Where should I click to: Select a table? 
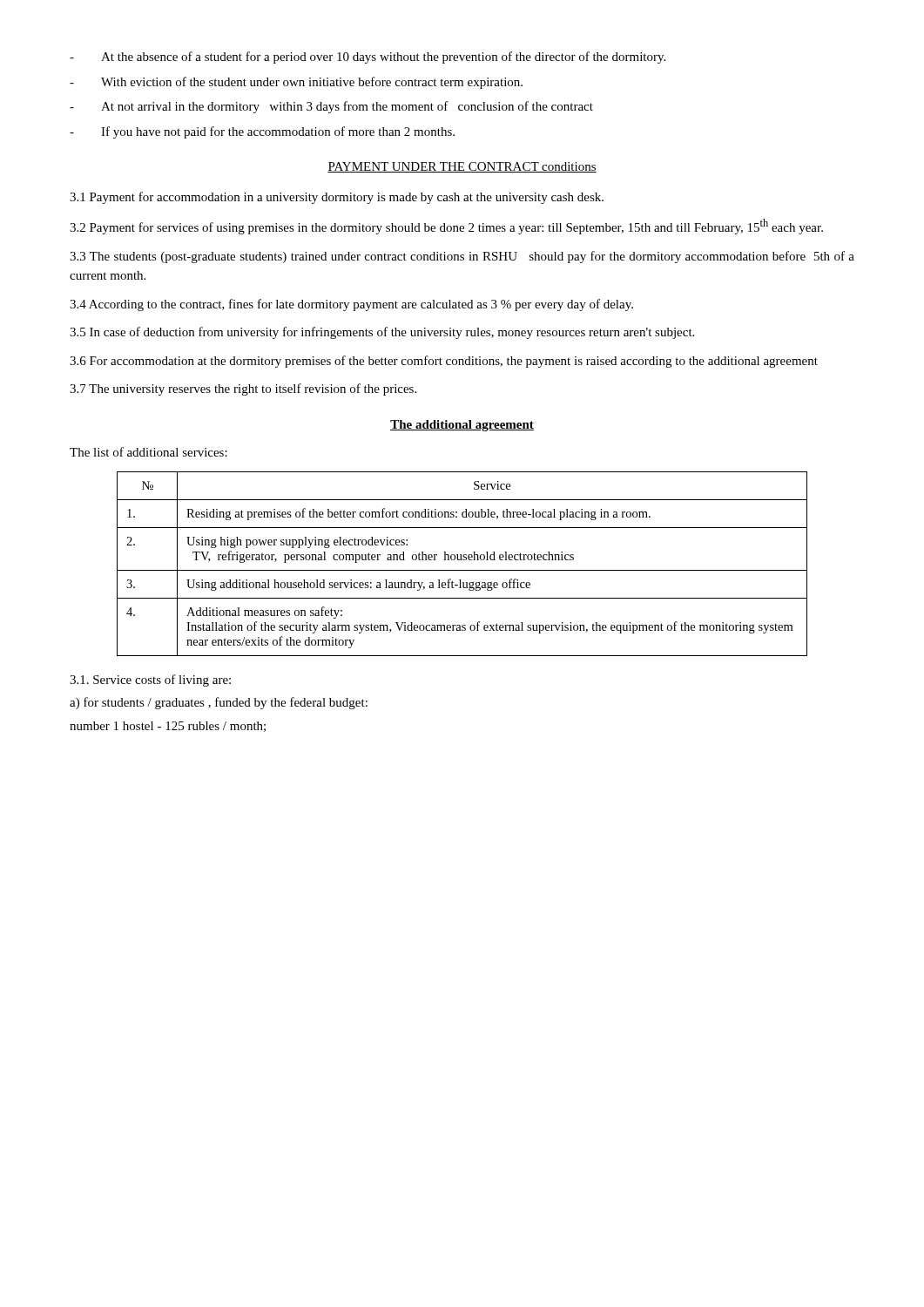click(x=462, y=563)
